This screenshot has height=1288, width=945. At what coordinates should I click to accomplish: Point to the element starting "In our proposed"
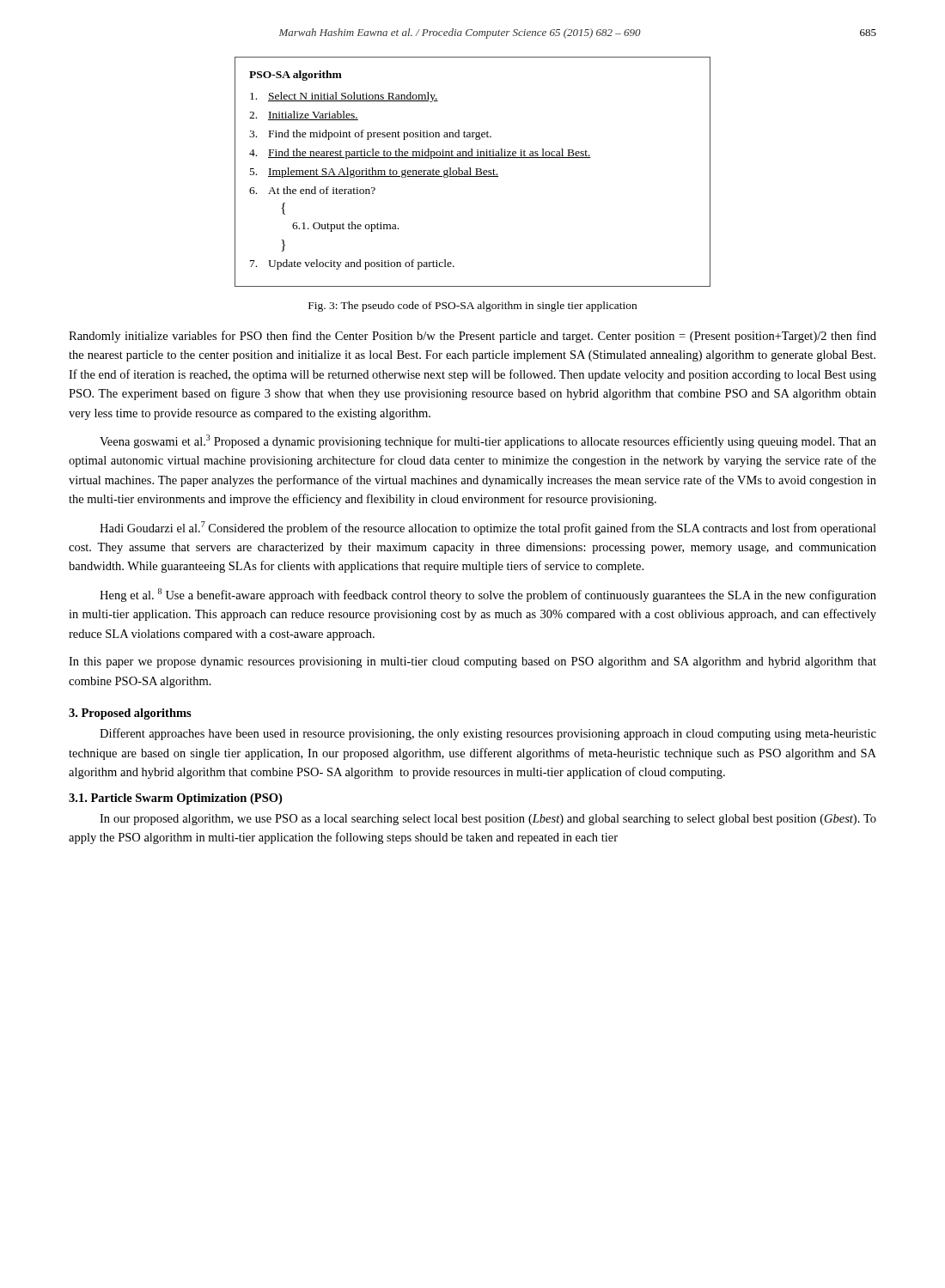[x=472, y=828]
